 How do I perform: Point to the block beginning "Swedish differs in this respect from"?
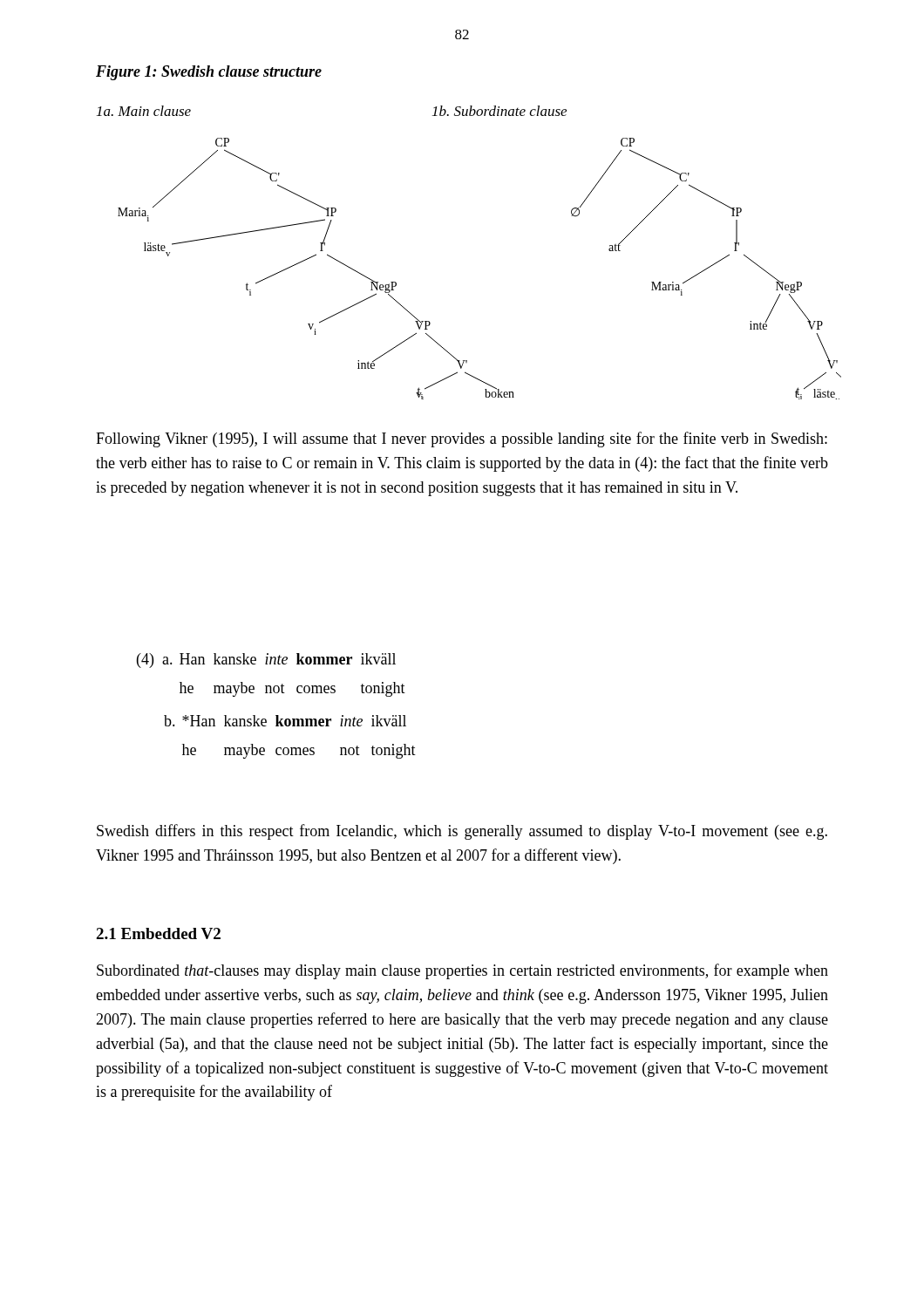click(462, 843)
